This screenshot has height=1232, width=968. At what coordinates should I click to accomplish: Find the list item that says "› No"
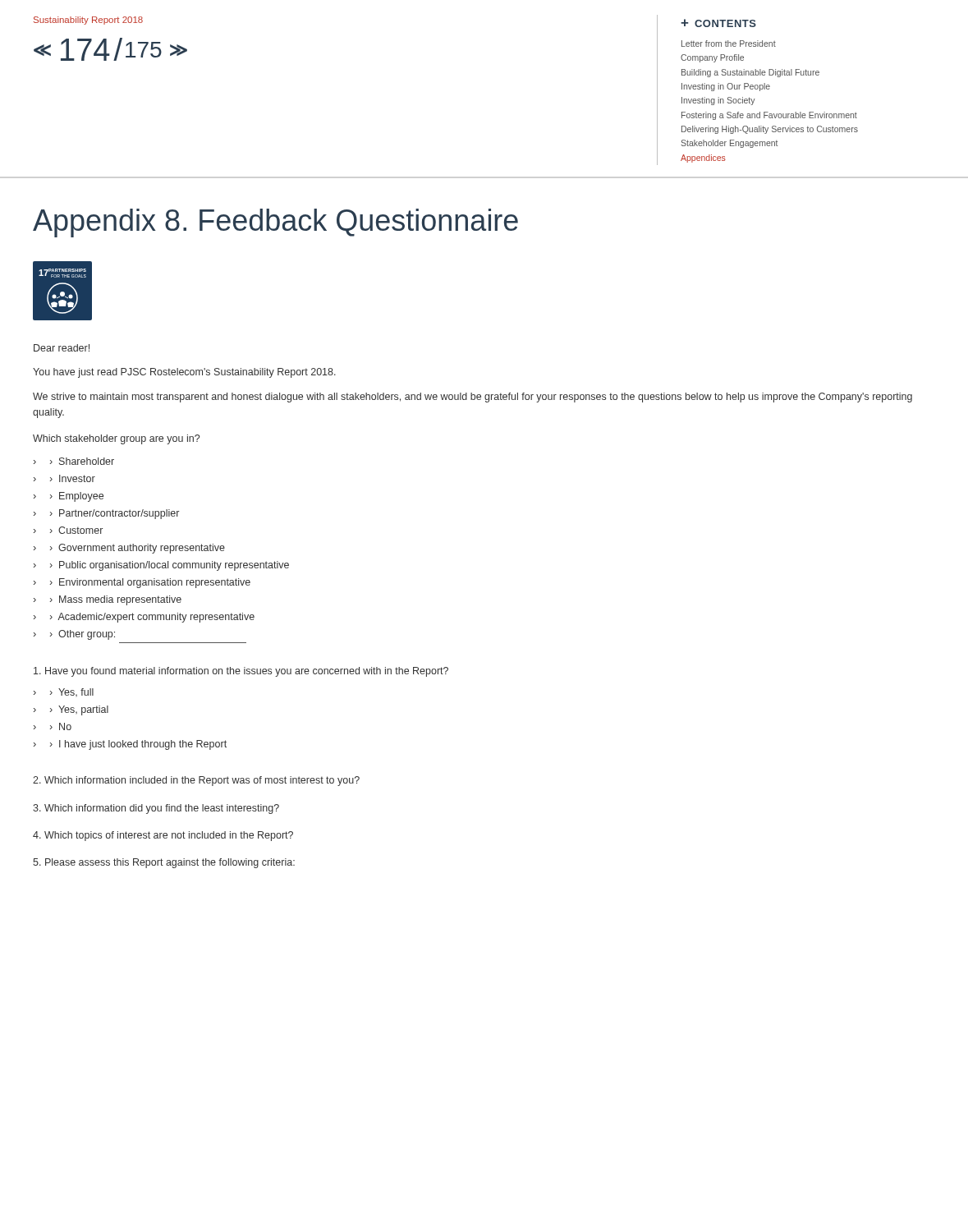[x=60, y=727]
